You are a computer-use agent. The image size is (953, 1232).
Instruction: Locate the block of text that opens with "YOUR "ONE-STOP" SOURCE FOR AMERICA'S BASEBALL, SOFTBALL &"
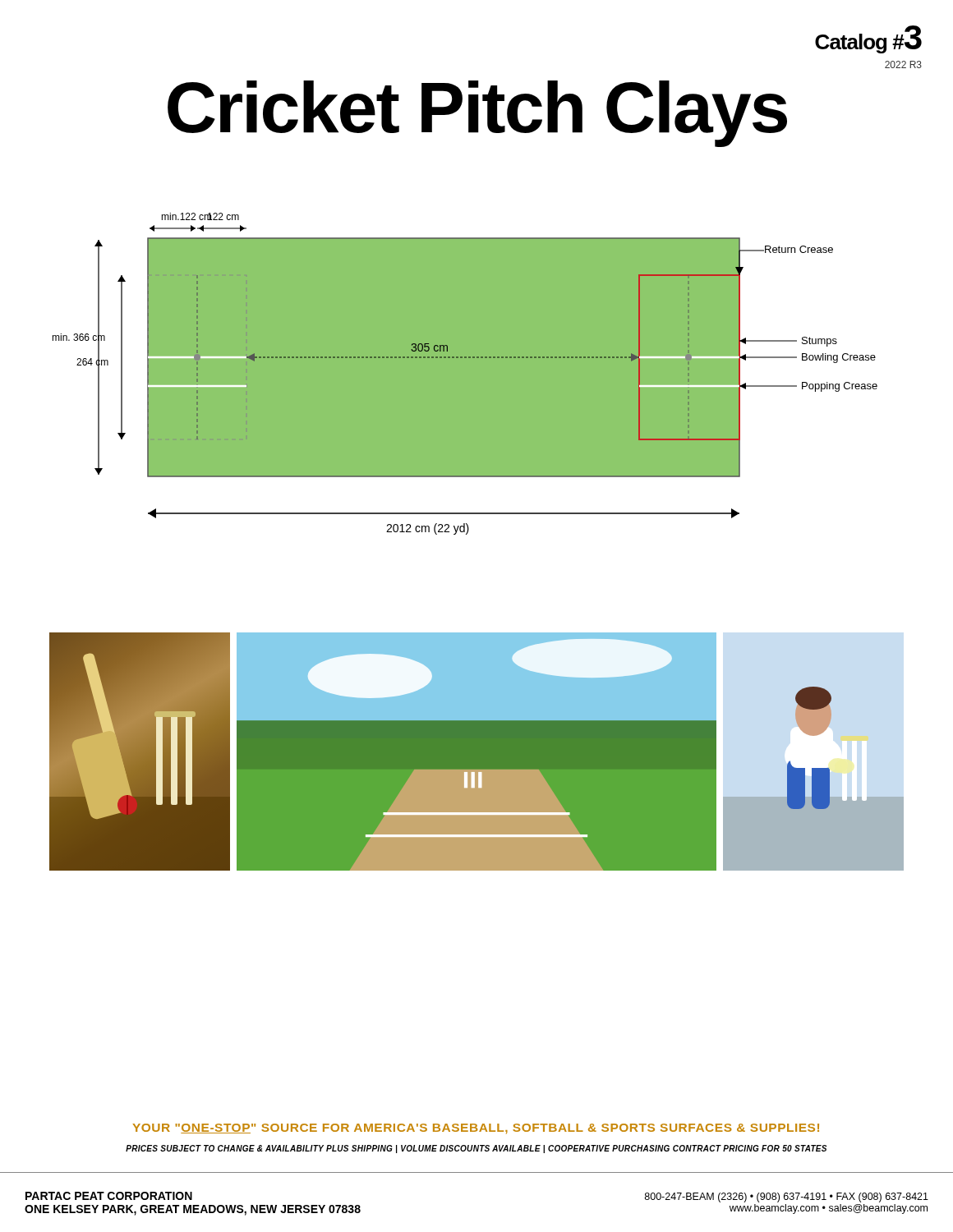pos(476,1128)
